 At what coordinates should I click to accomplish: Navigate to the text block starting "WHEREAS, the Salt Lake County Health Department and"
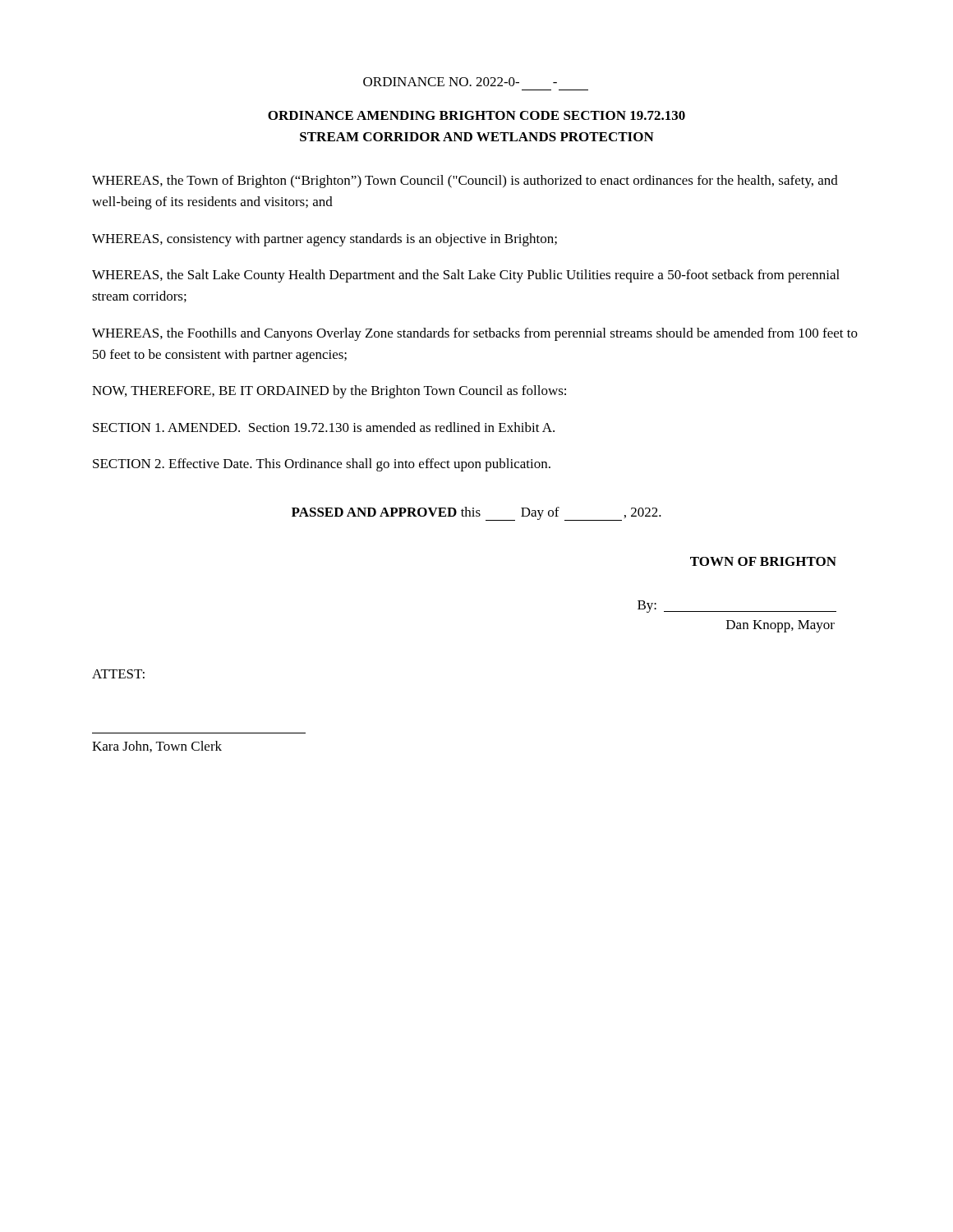[466, 286]
